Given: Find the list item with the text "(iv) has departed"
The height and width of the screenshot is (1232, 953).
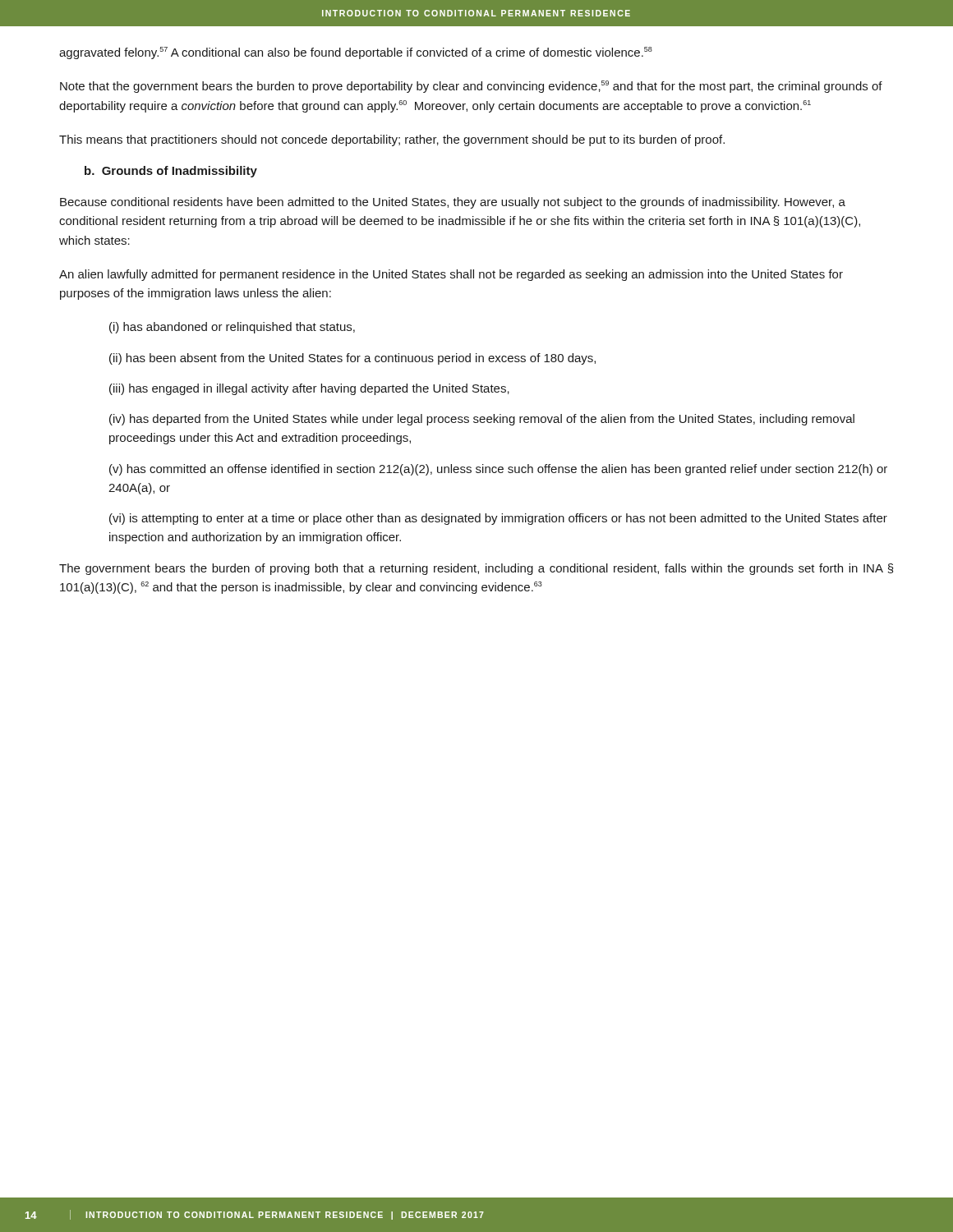Looking at the screenshot, I should coord(482,428).
